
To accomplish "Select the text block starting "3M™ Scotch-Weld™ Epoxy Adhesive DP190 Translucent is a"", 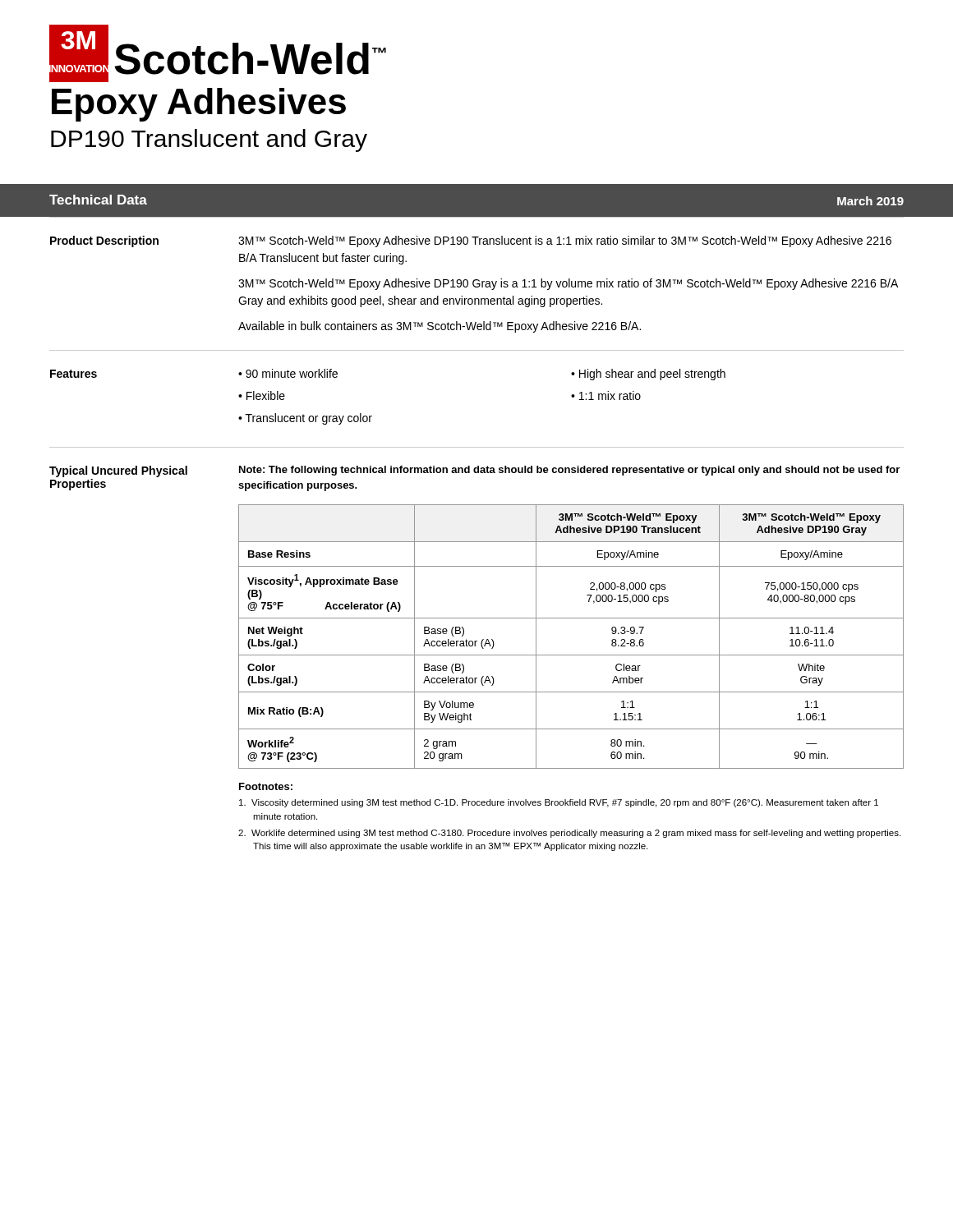I will (x=571, y=284).
